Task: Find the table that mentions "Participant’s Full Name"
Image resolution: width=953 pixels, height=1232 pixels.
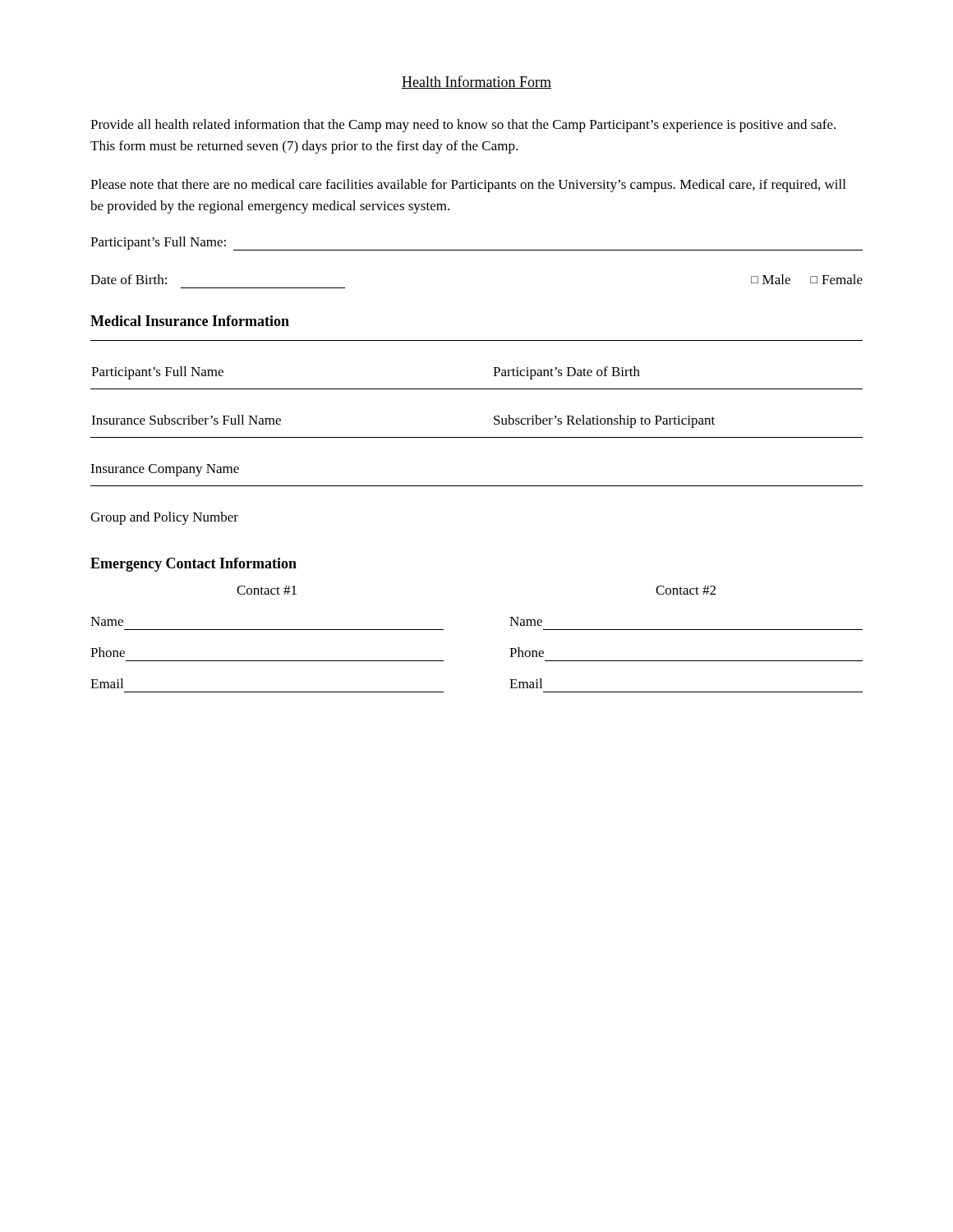Action: (x=476, y=362)
